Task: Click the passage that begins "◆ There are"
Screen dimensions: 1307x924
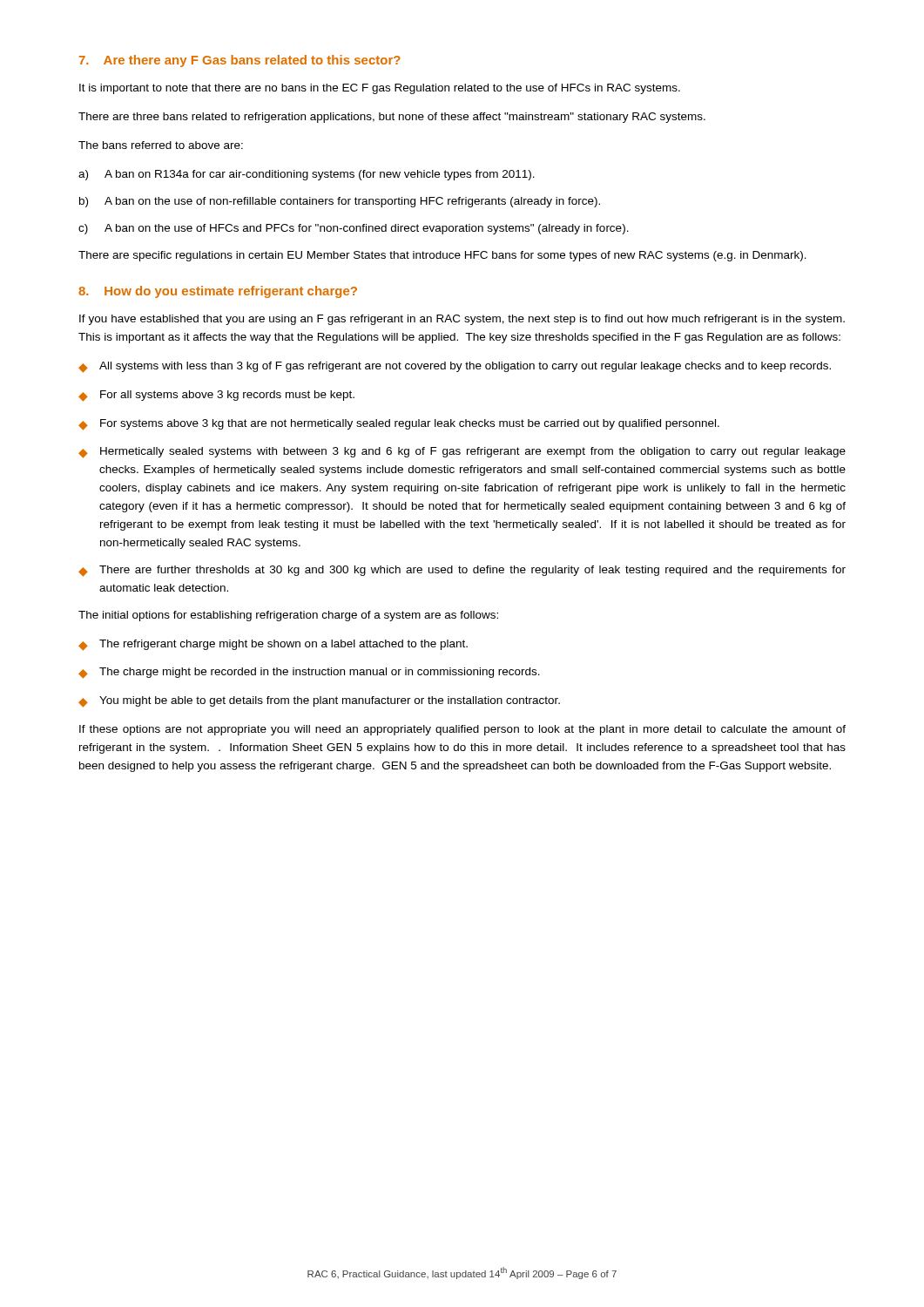Action: pos(462,579)
